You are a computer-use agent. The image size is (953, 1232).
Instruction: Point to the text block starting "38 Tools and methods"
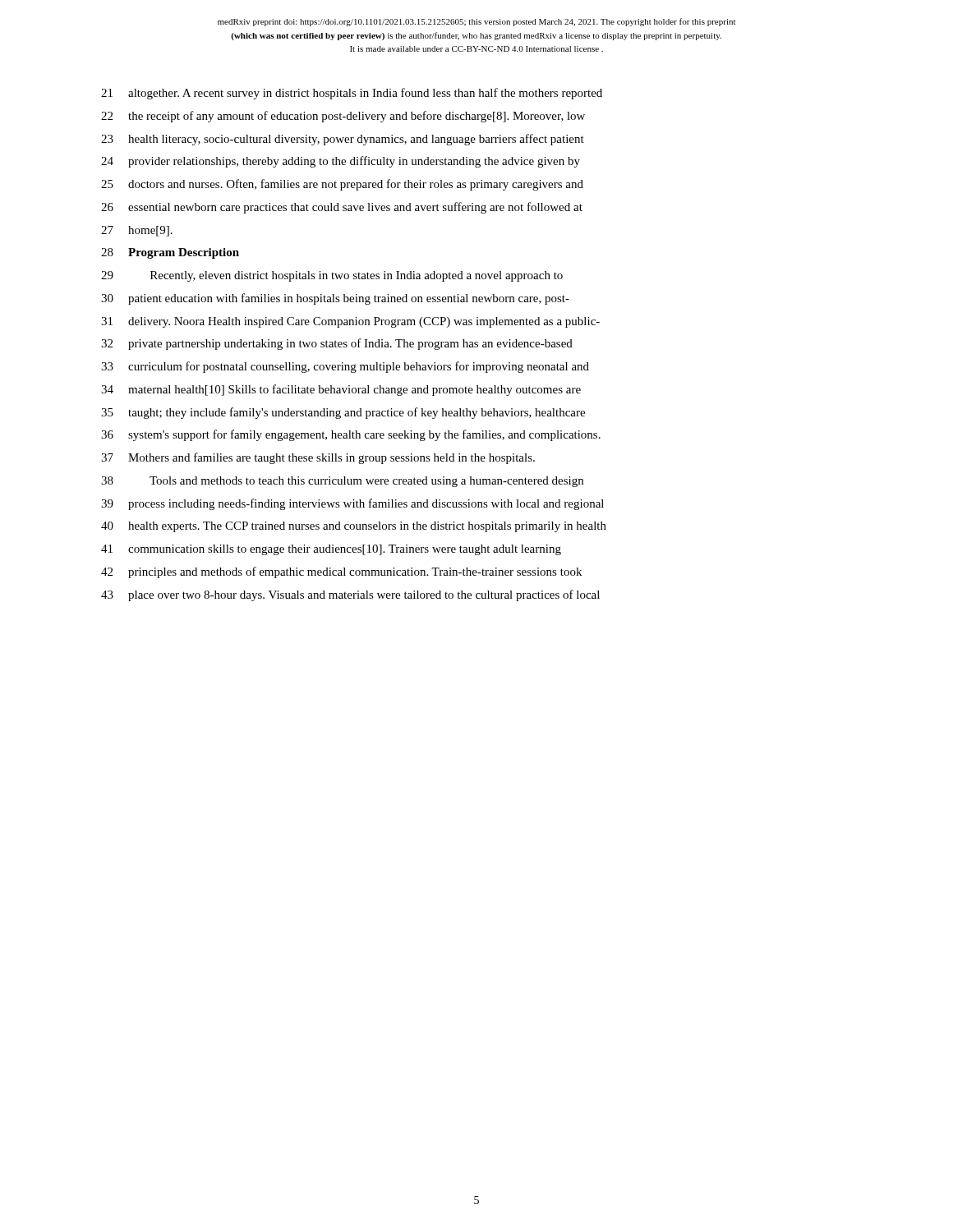[x=476, y=481]
